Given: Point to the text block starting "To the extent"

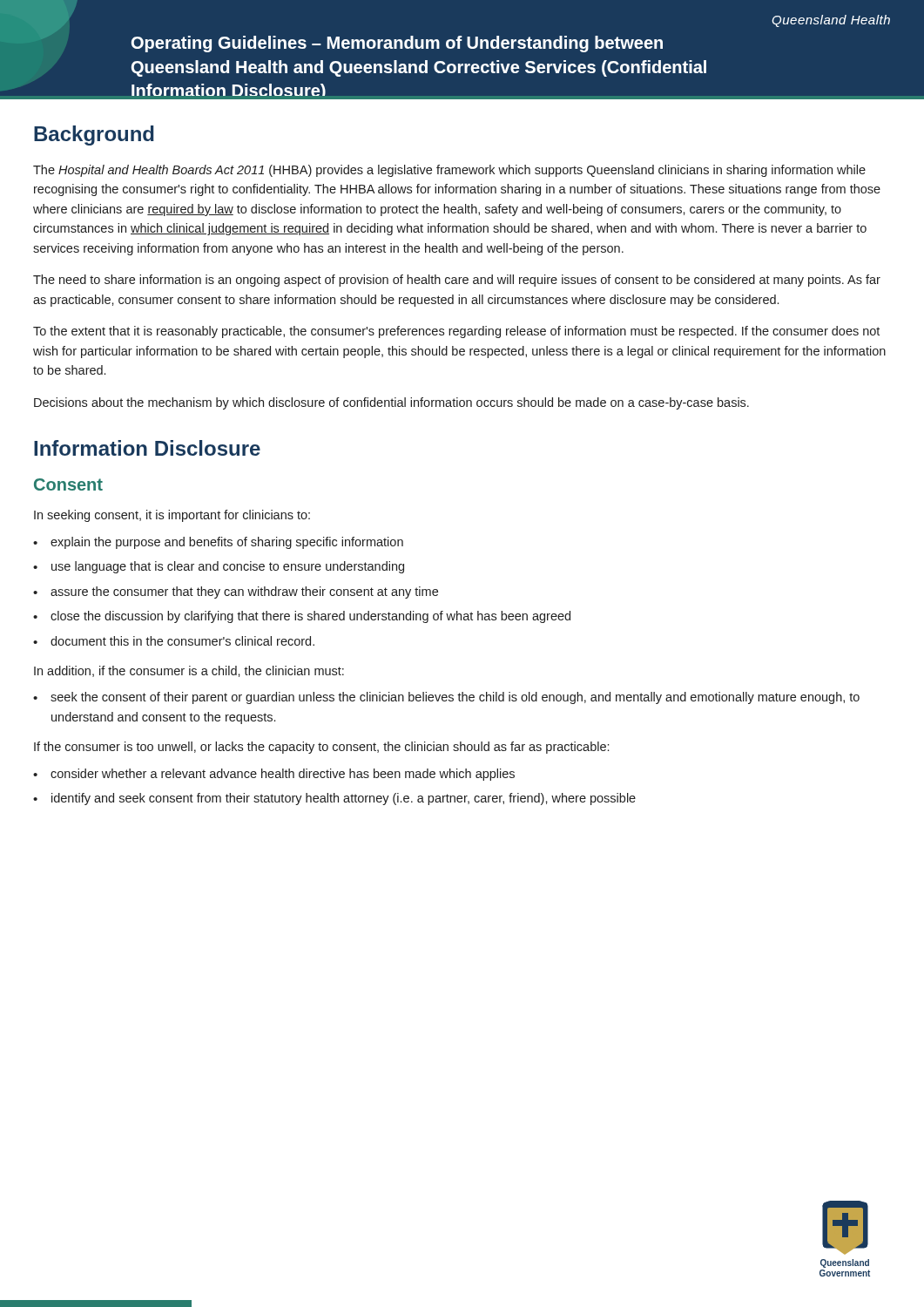Looking at the screenshot, I should click(x=460, y=351).
